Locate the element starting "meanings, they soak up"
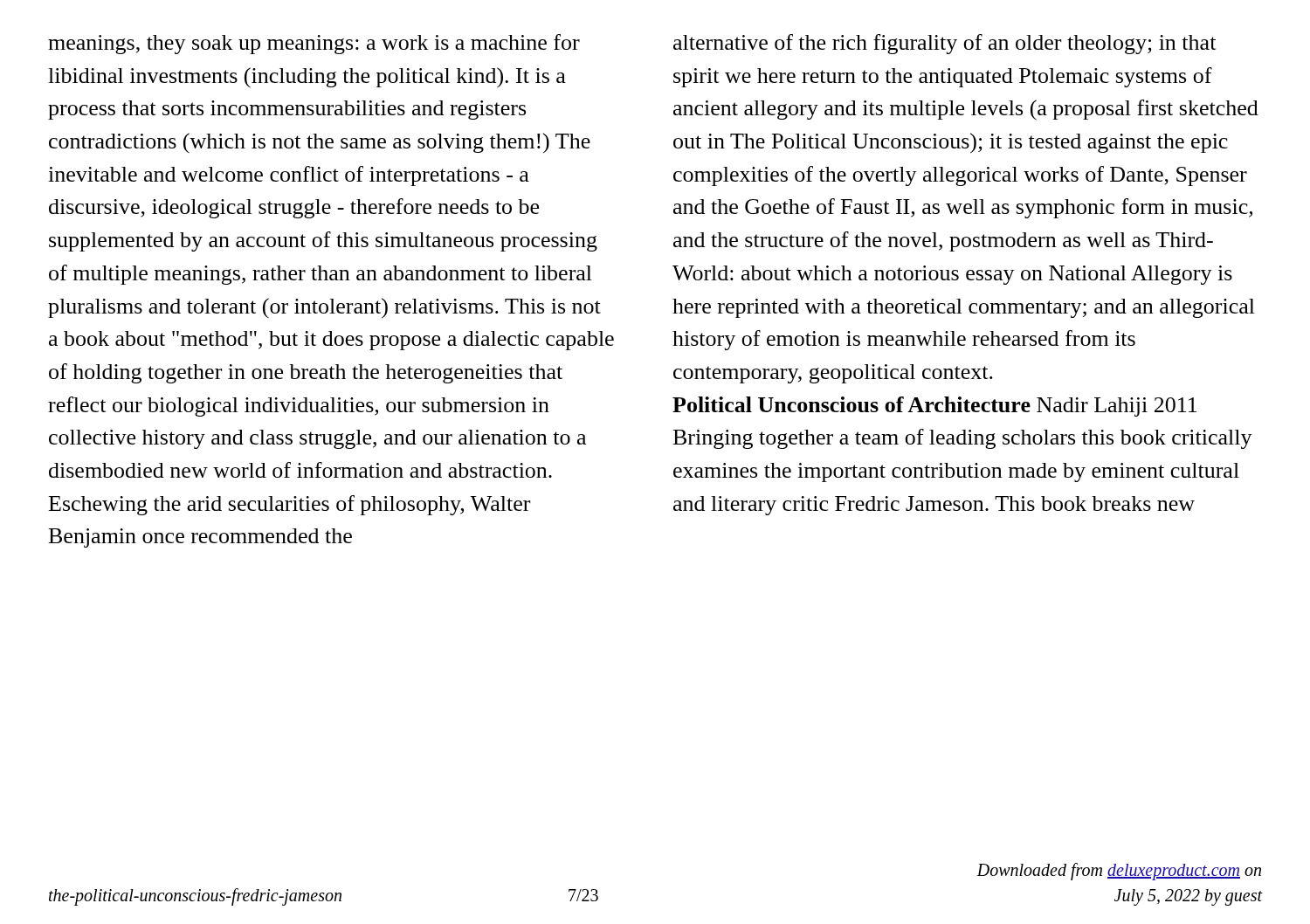 (x=331, y=289)
